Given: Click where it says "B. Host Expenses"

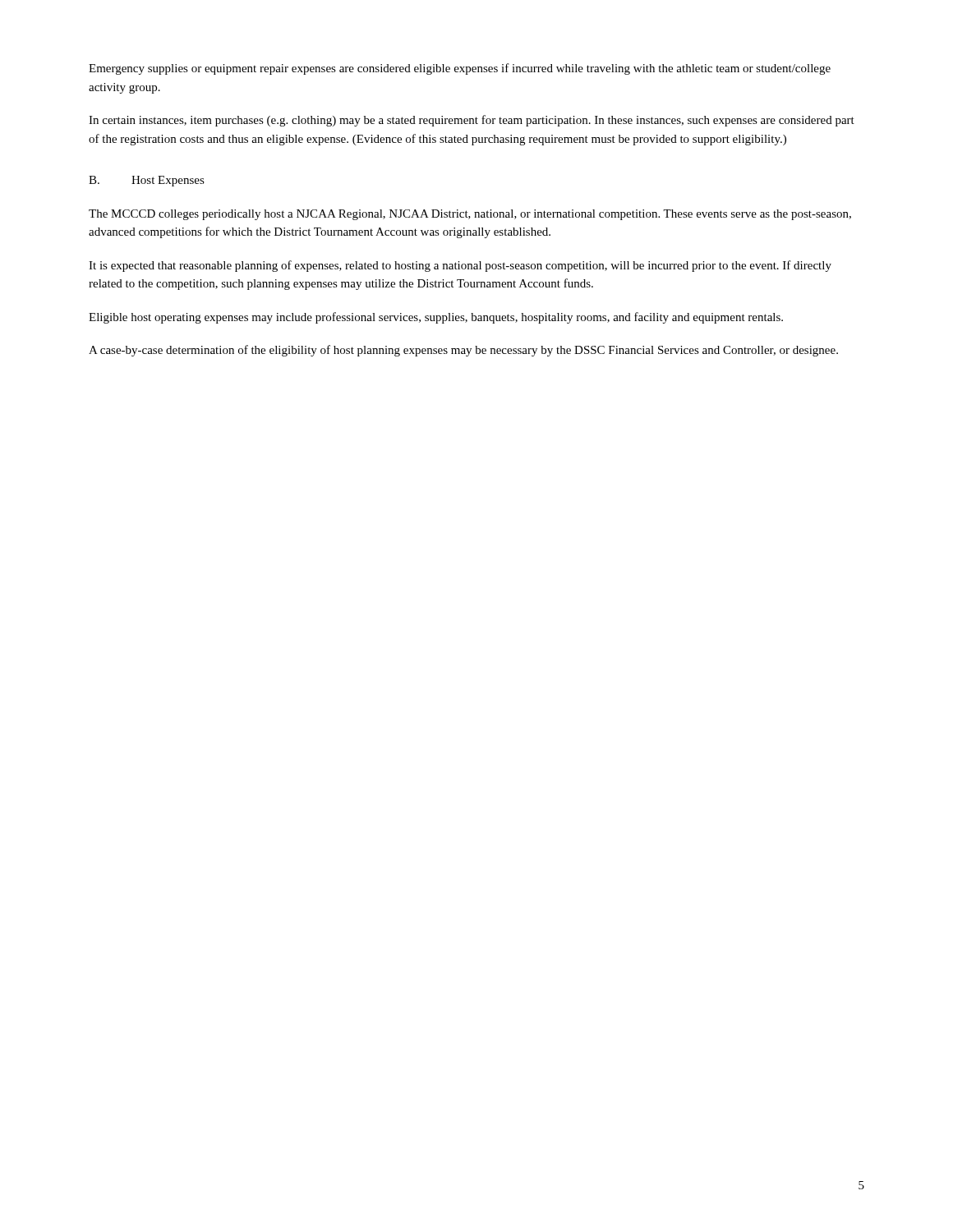Looking at the screenshot, I should click(147, 180).
